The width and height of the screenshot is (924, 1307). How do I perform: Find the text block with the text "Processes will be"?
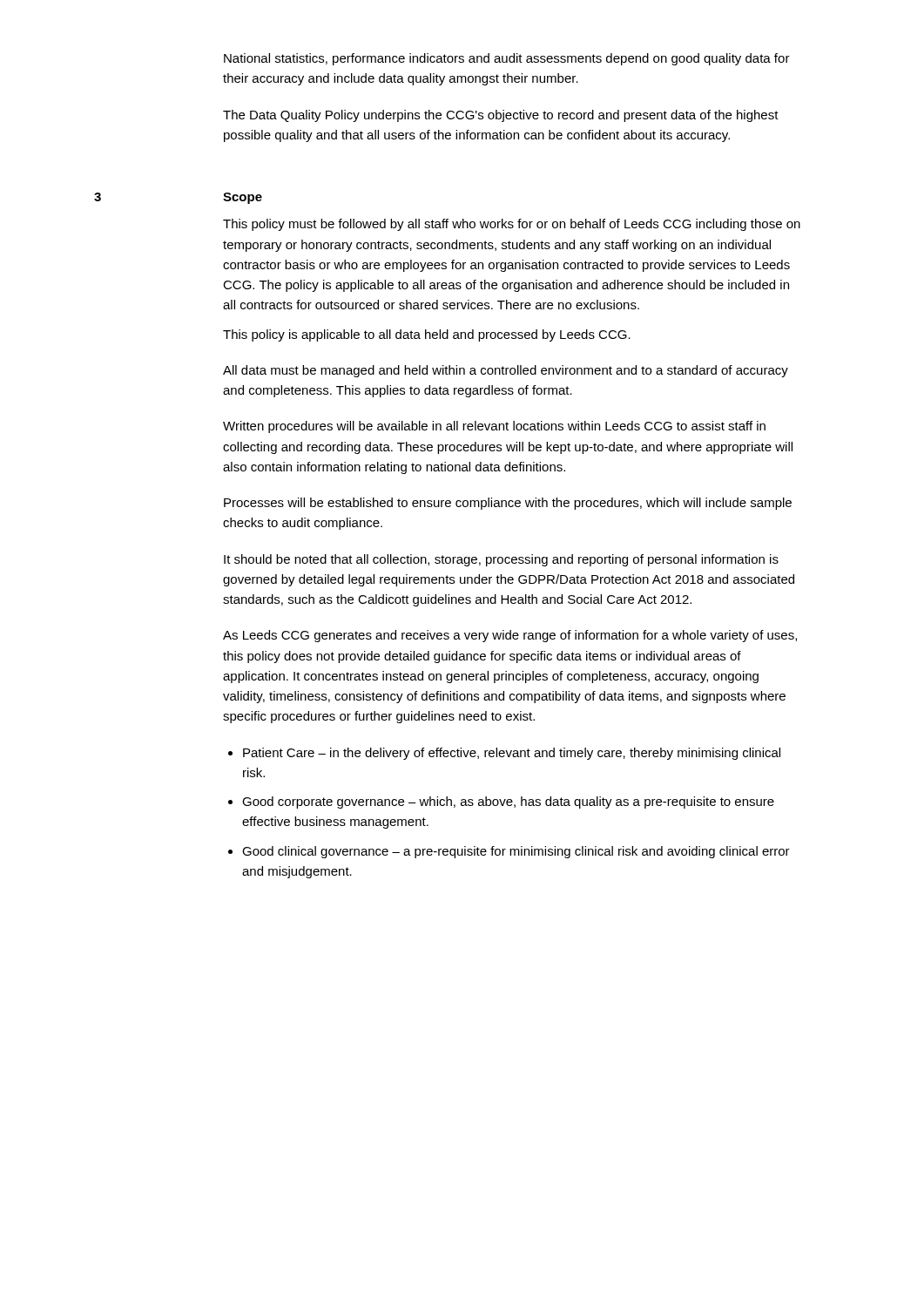click(508, 512)
